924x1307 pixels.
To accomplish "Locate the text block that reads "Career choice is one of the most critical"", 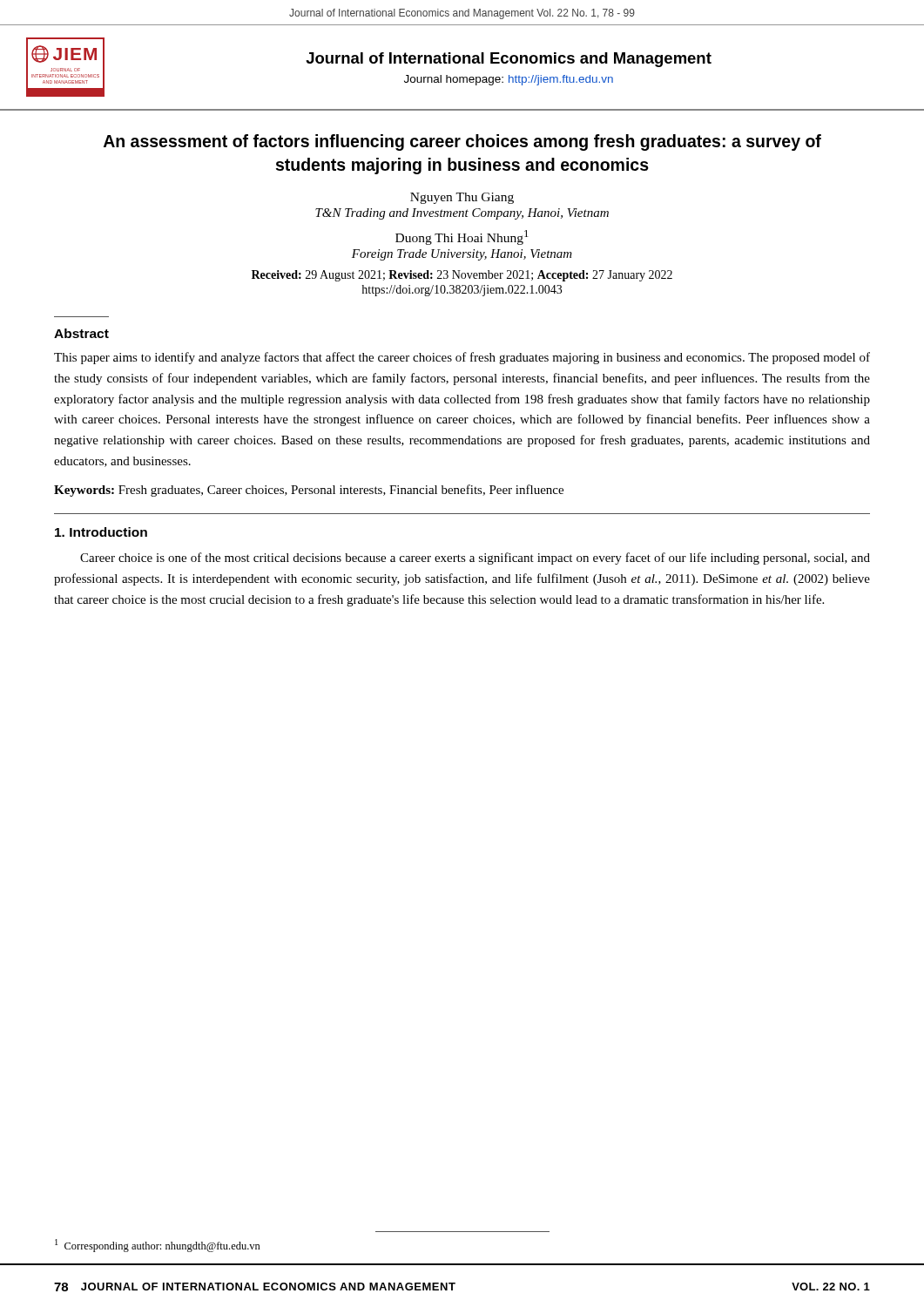I will tap(462, 579).
